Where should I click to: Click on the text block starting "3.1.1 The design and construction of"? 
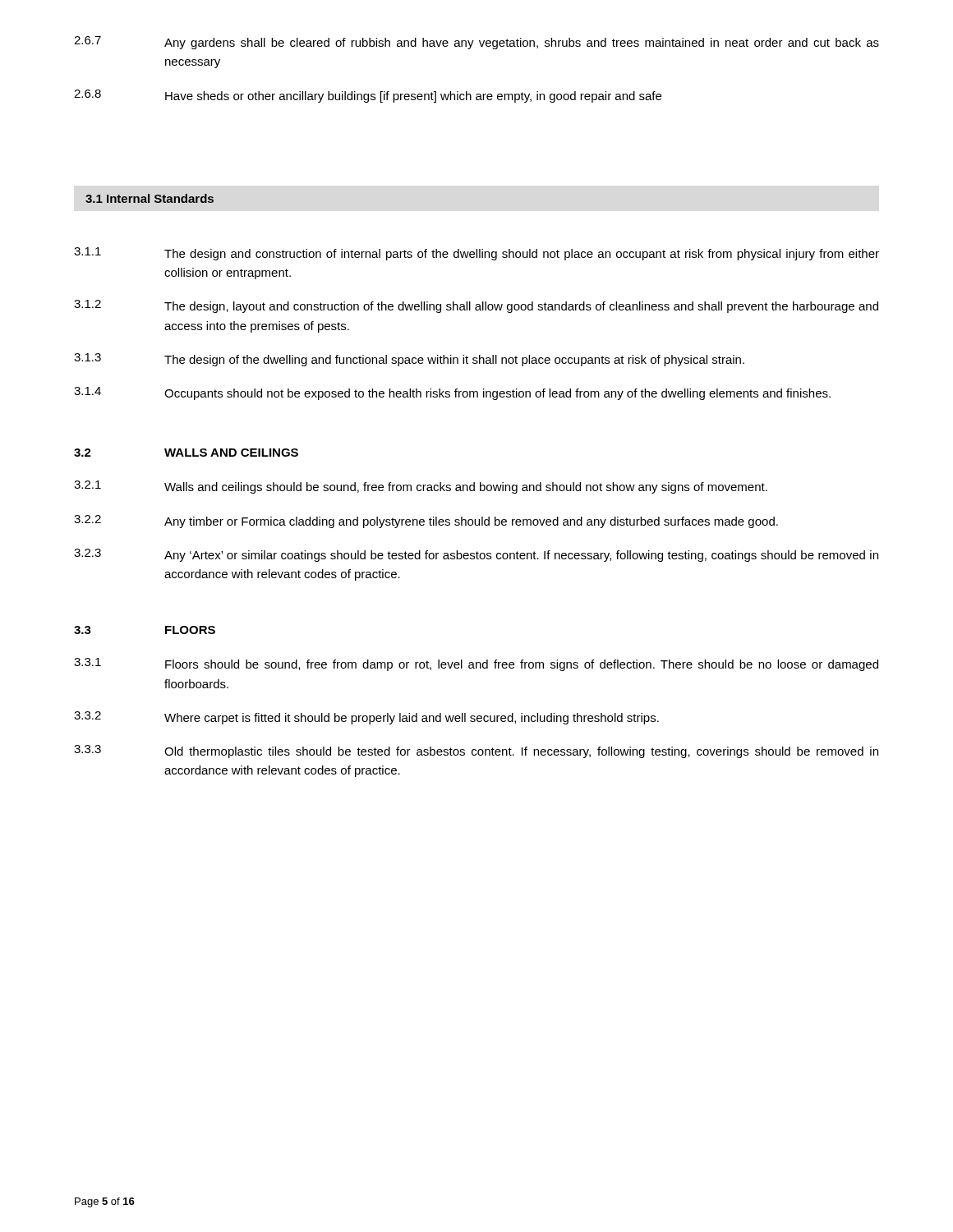(476, 263)
